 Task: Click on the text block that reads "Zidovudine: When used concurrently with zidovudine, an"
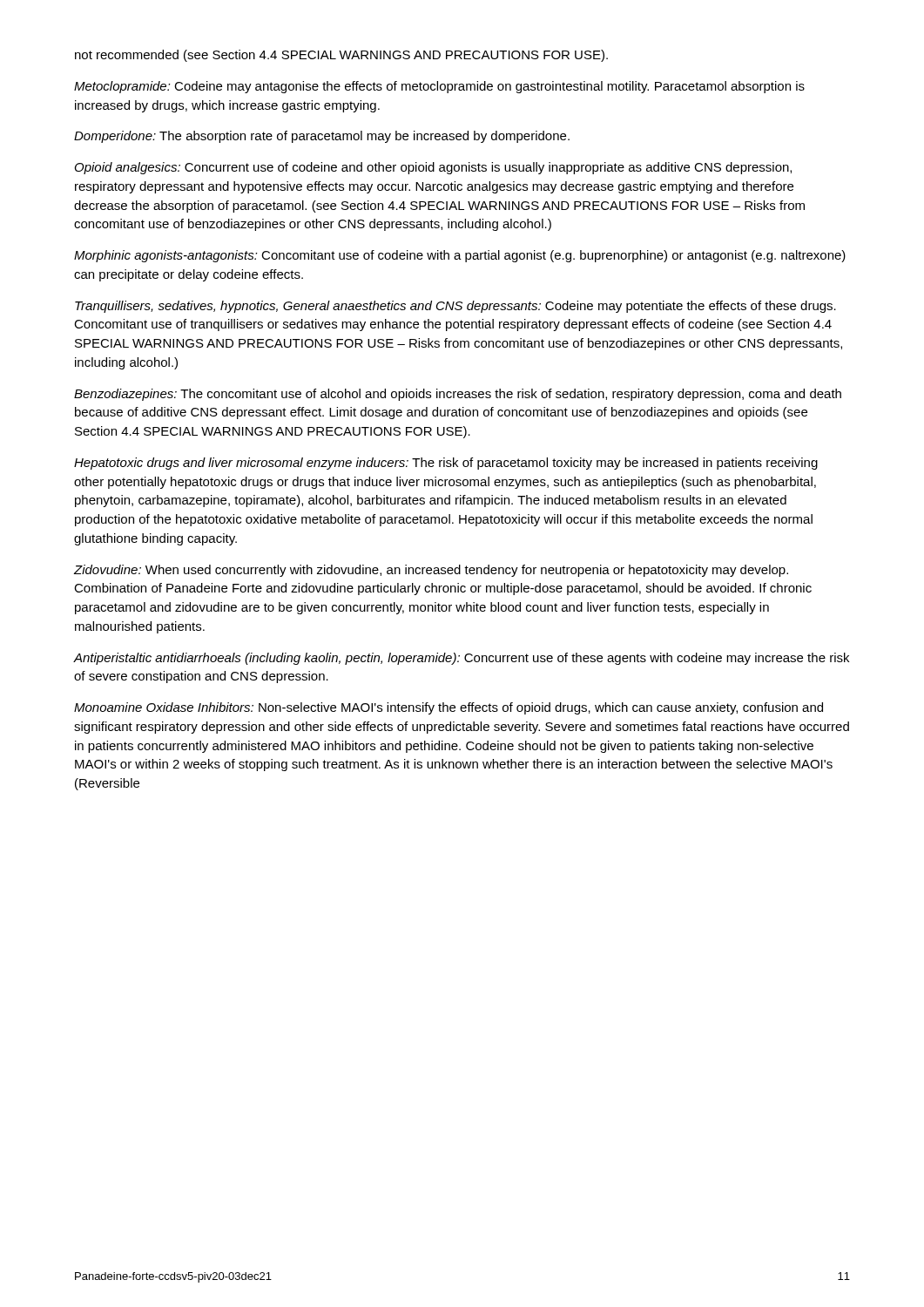[443, 597]
